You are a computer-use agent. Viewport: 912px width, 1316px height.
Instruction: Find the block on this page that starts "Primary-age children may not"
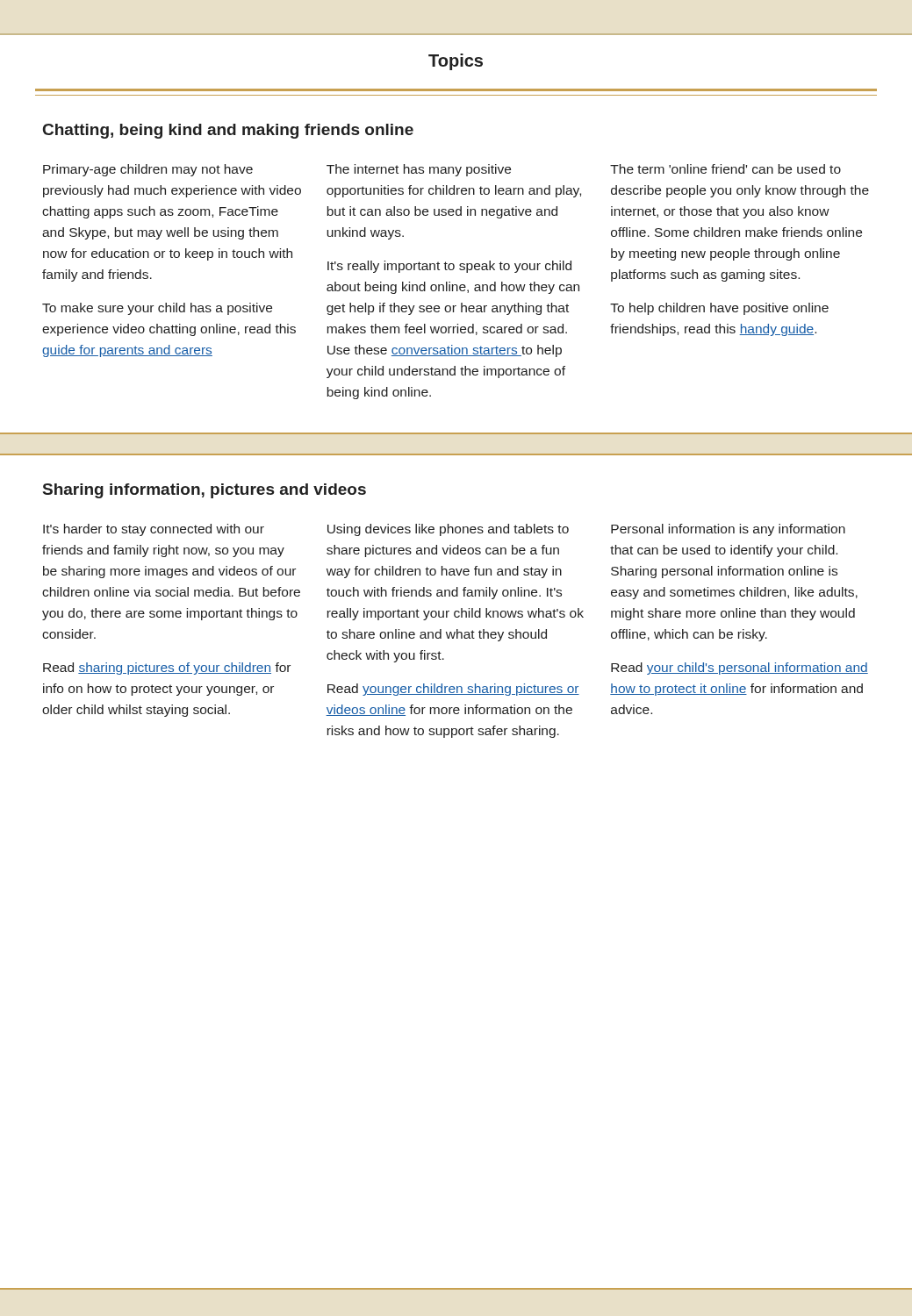pyautogui.click(x=172, y=260)
